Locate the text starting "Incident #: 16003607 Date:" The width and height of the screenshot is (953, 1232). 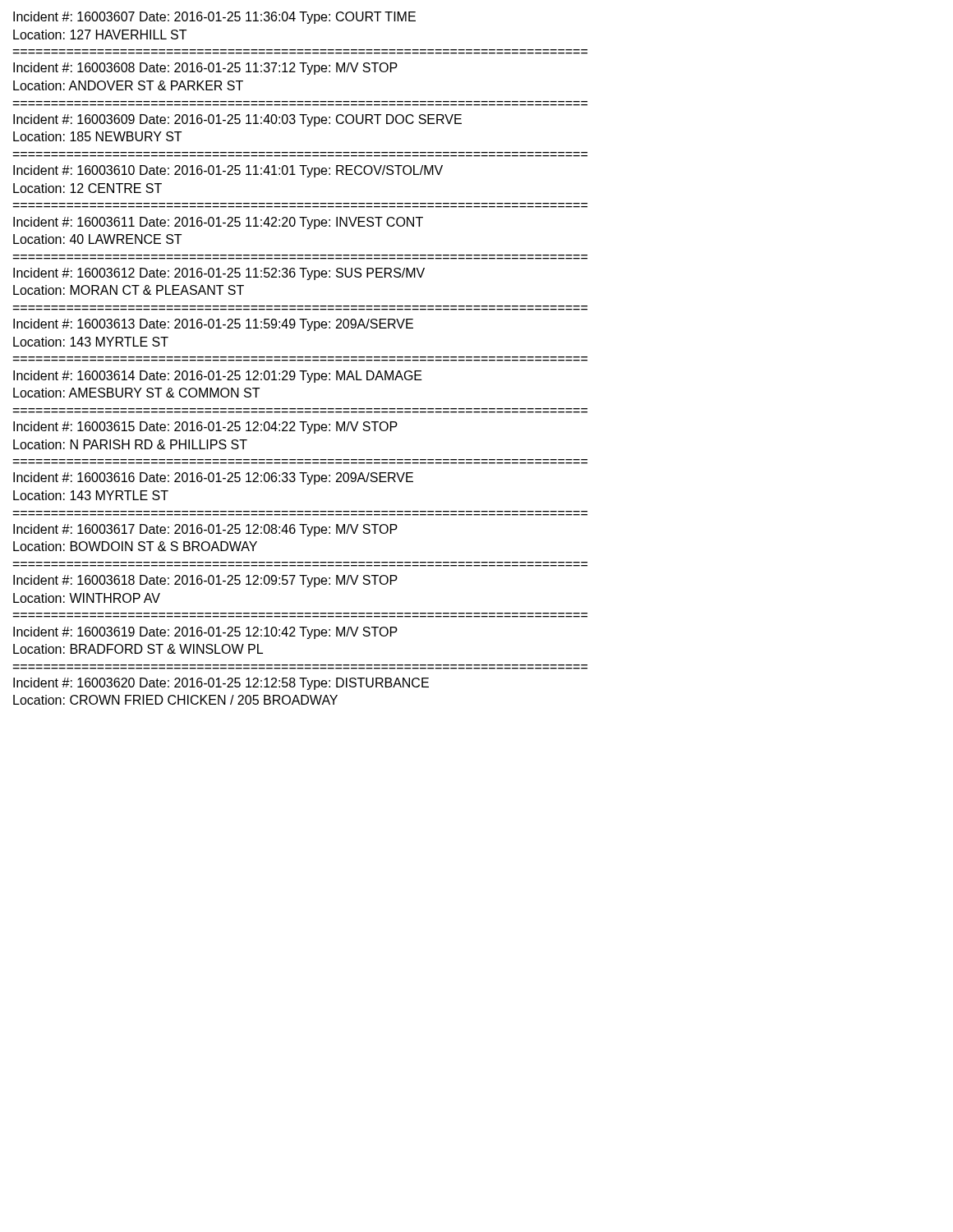click(x=214, y=18)
